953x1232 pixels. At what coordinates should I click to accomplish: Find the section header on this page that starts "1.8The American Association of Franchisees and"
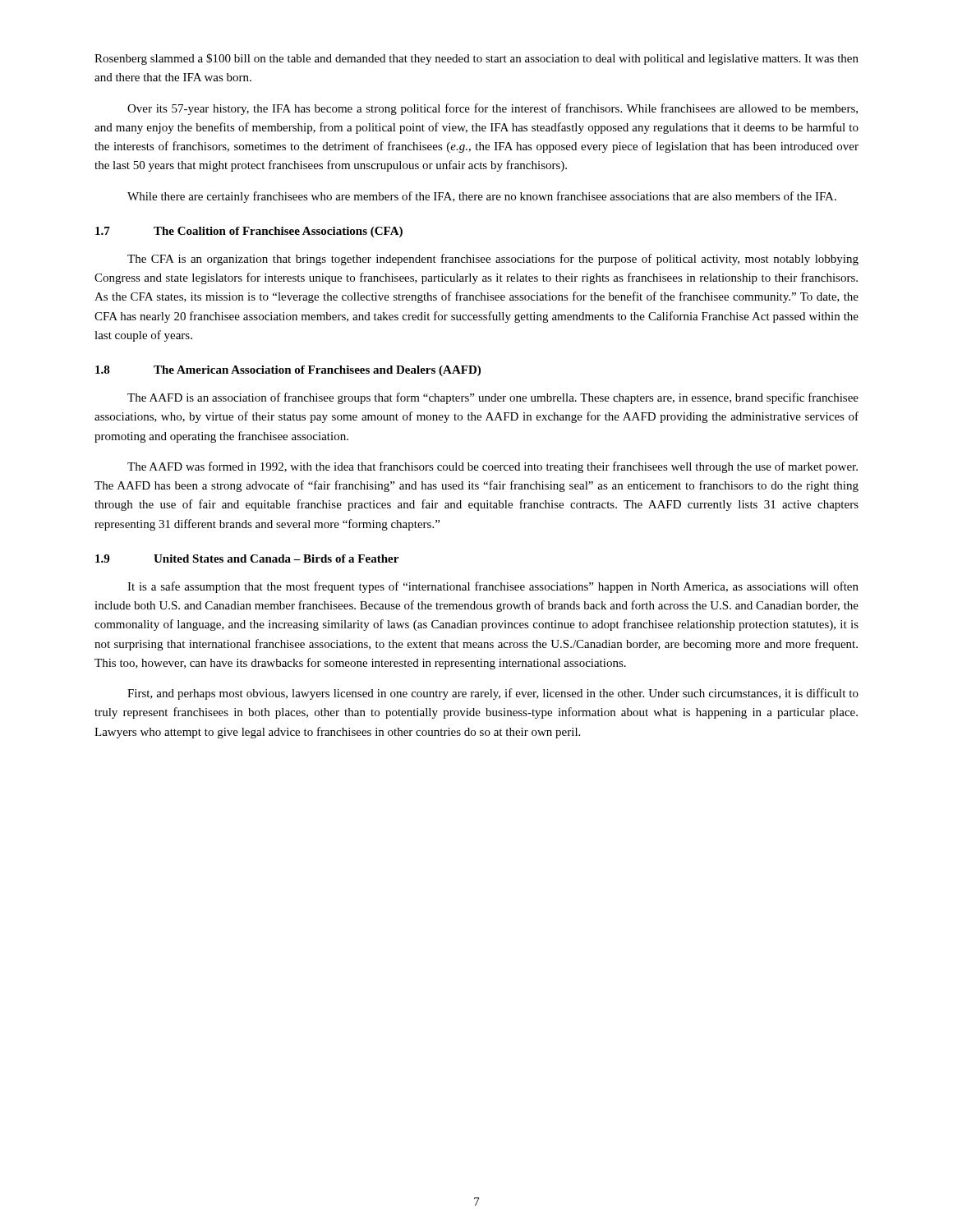476,370
